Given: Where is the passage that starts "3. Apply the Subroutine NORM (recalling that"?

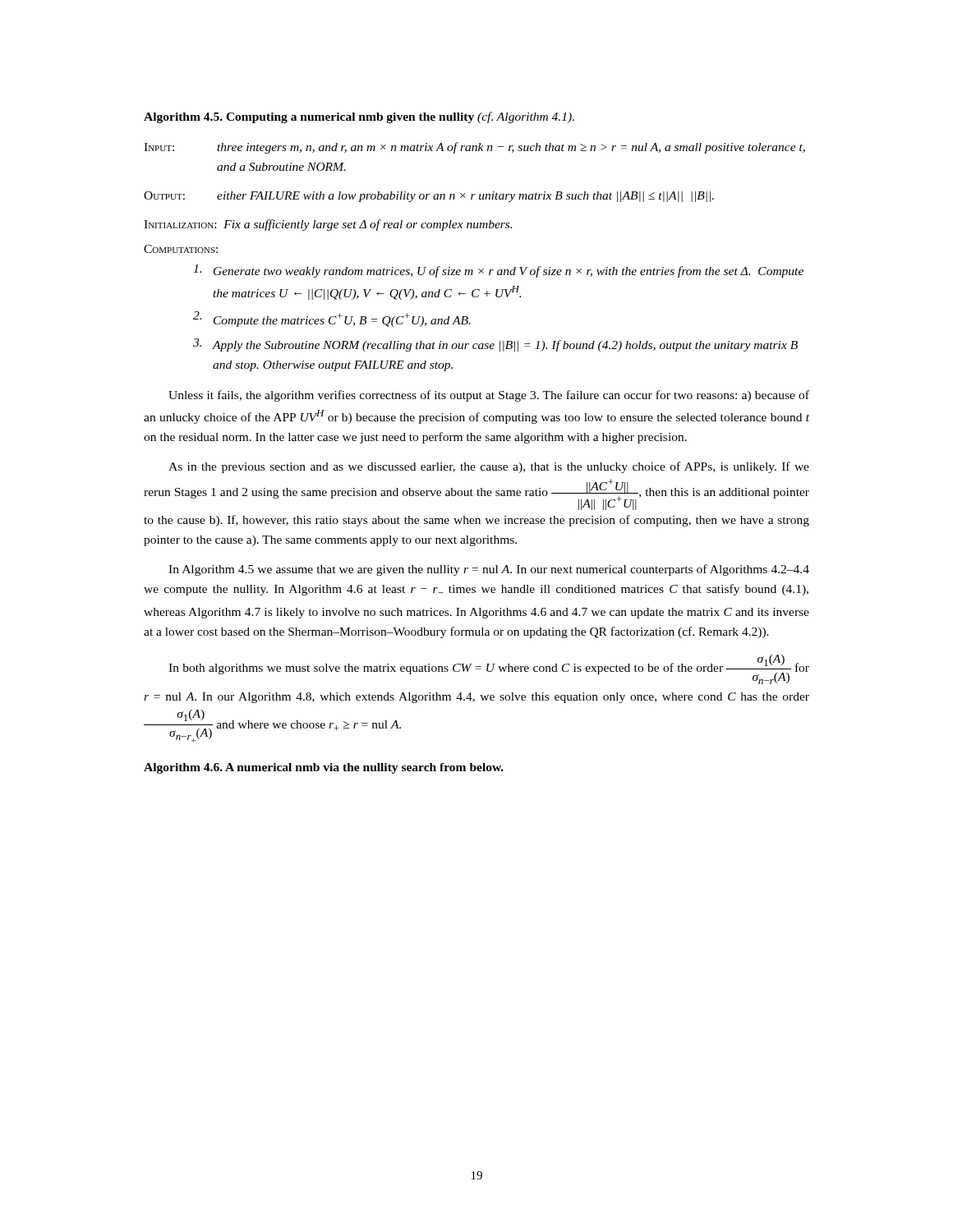Looking at the screenshot, I should (x=501, y=354).
